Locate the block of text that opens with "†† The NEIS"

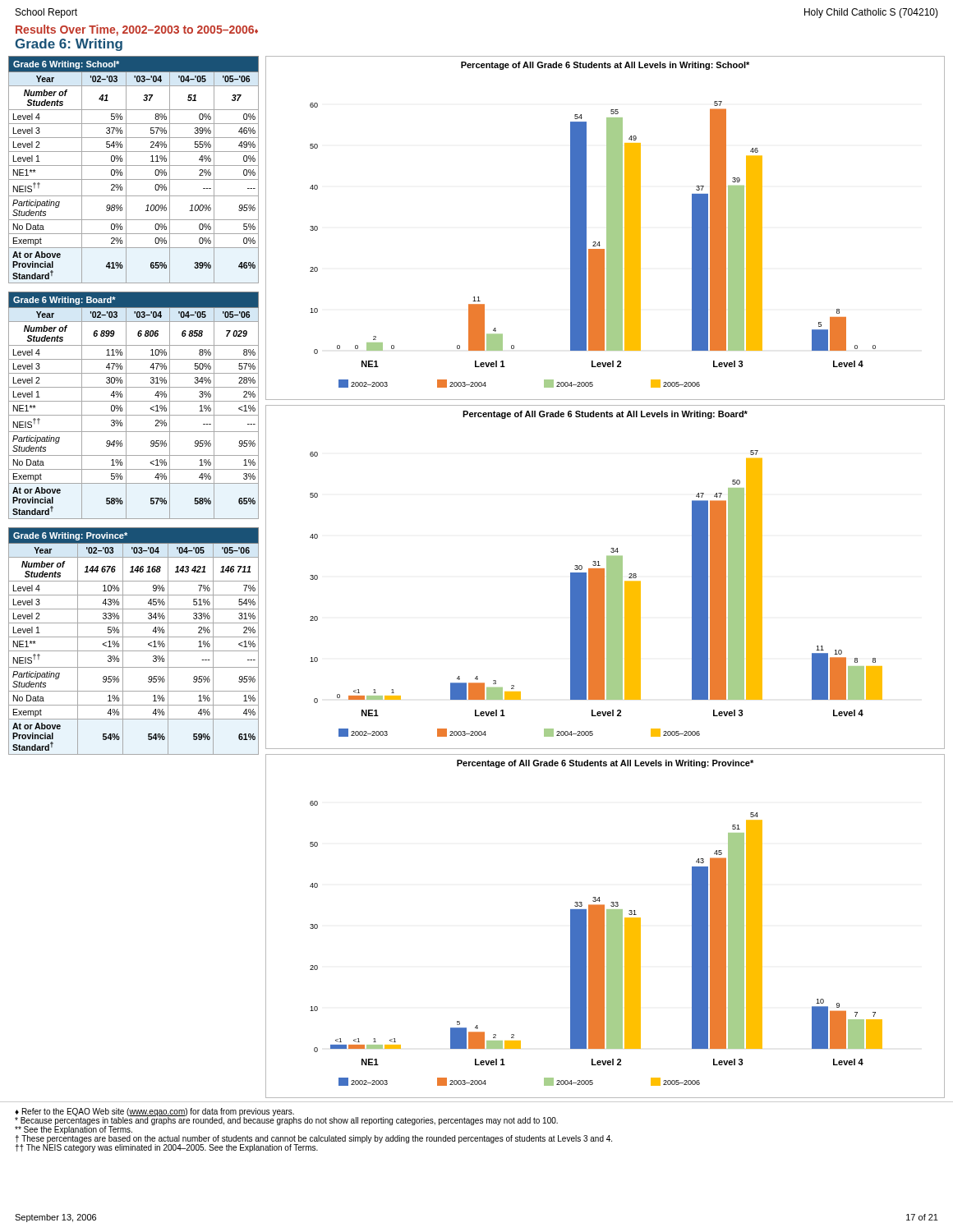click(x=166, y=1148)
